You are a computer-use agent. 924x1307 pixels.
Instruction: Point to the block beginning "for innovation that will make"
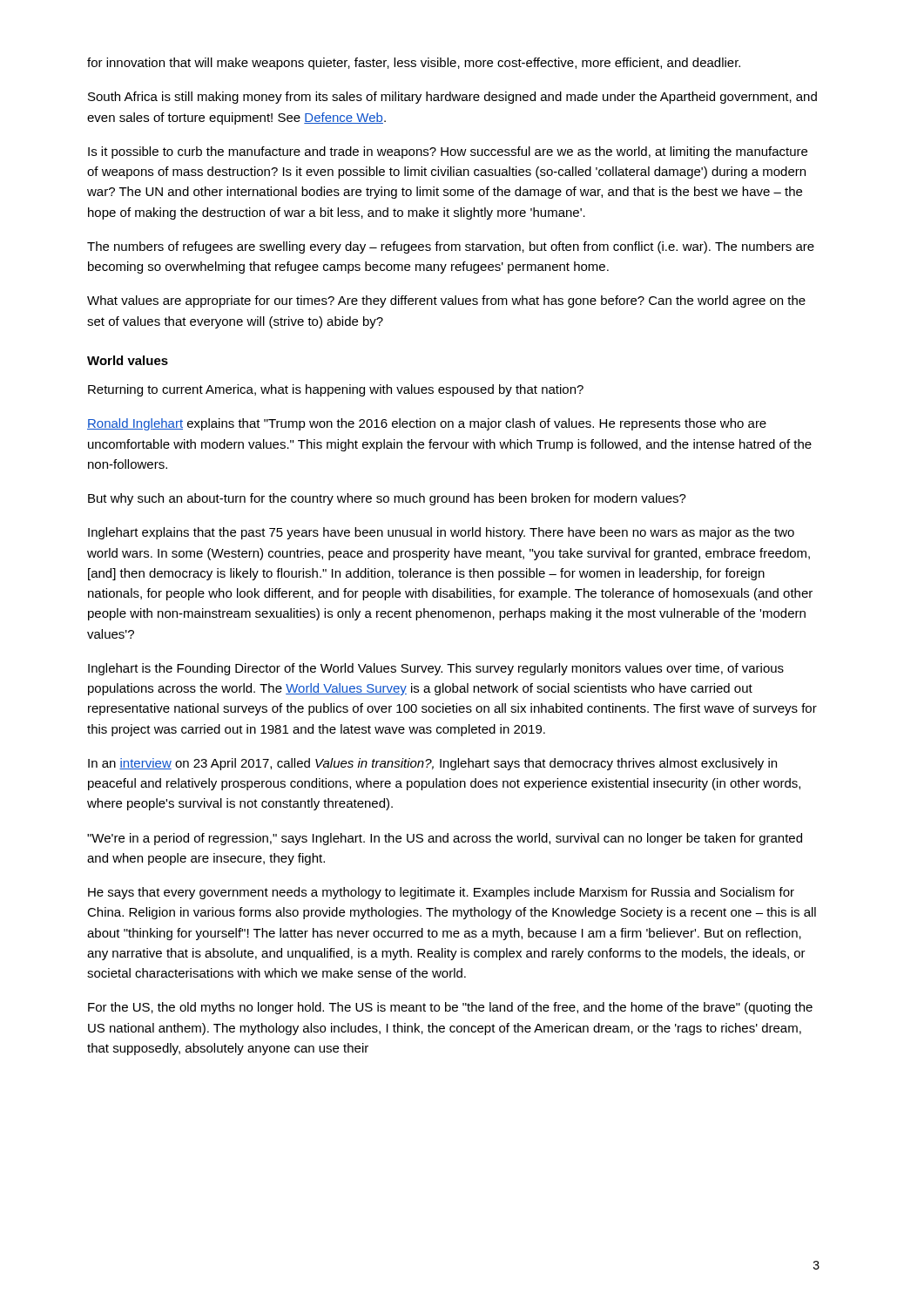pyautogui.click(x=414, y=62)
